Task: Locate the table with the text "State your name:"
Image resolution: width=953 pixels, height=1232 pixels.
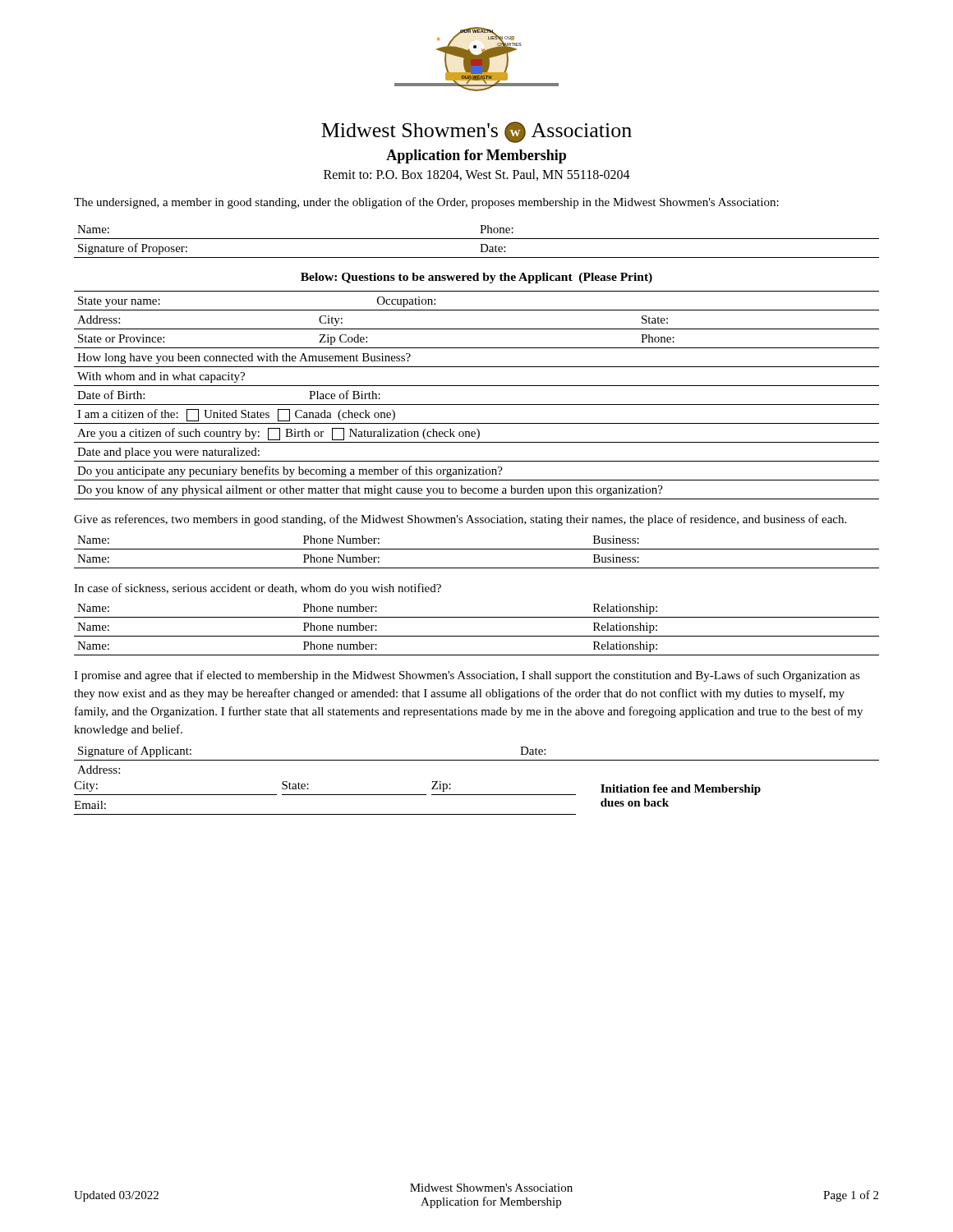Action: 476,395
